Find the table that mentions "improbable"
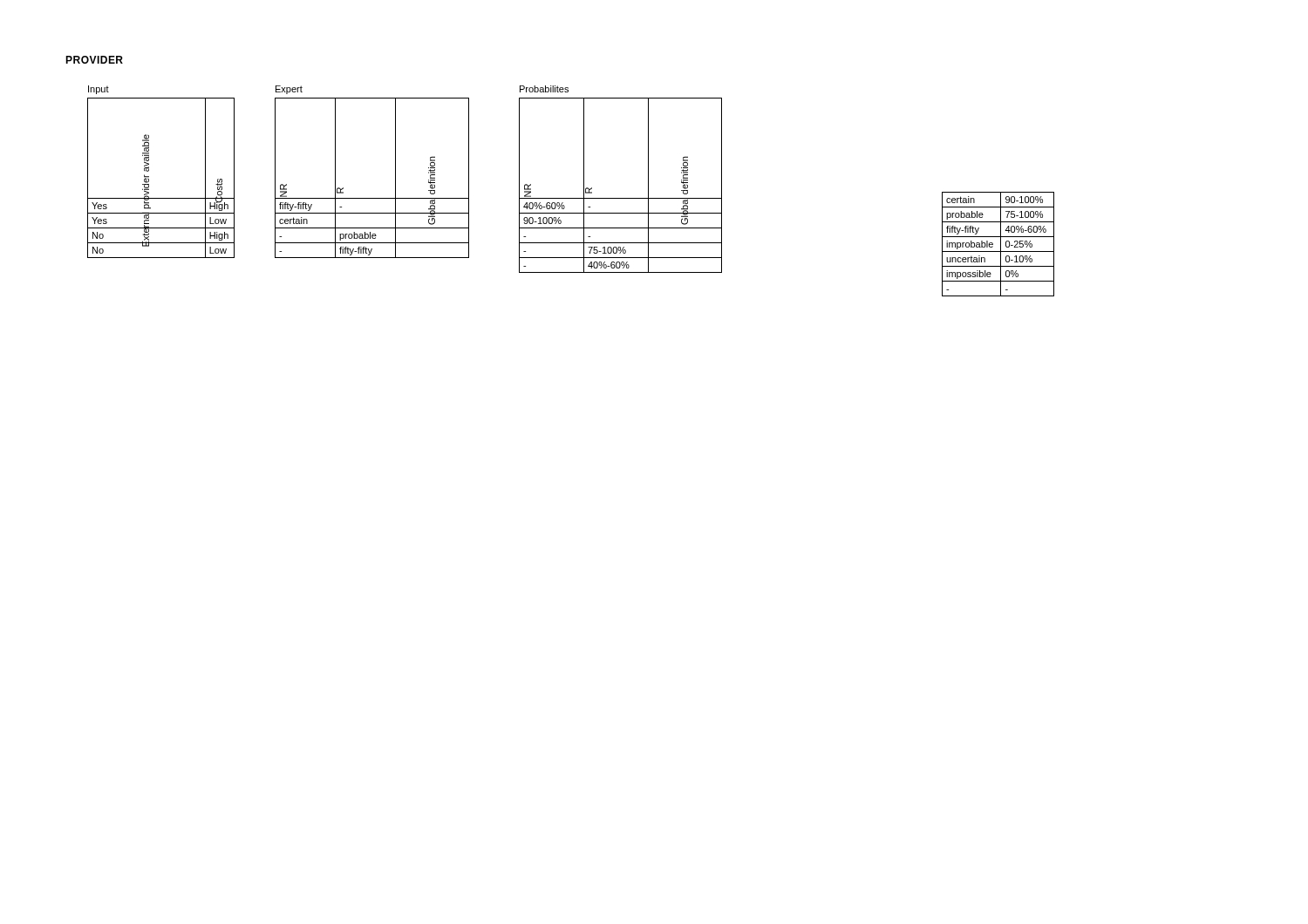This screenshot has width=1308, height=924. pos(998,244)
